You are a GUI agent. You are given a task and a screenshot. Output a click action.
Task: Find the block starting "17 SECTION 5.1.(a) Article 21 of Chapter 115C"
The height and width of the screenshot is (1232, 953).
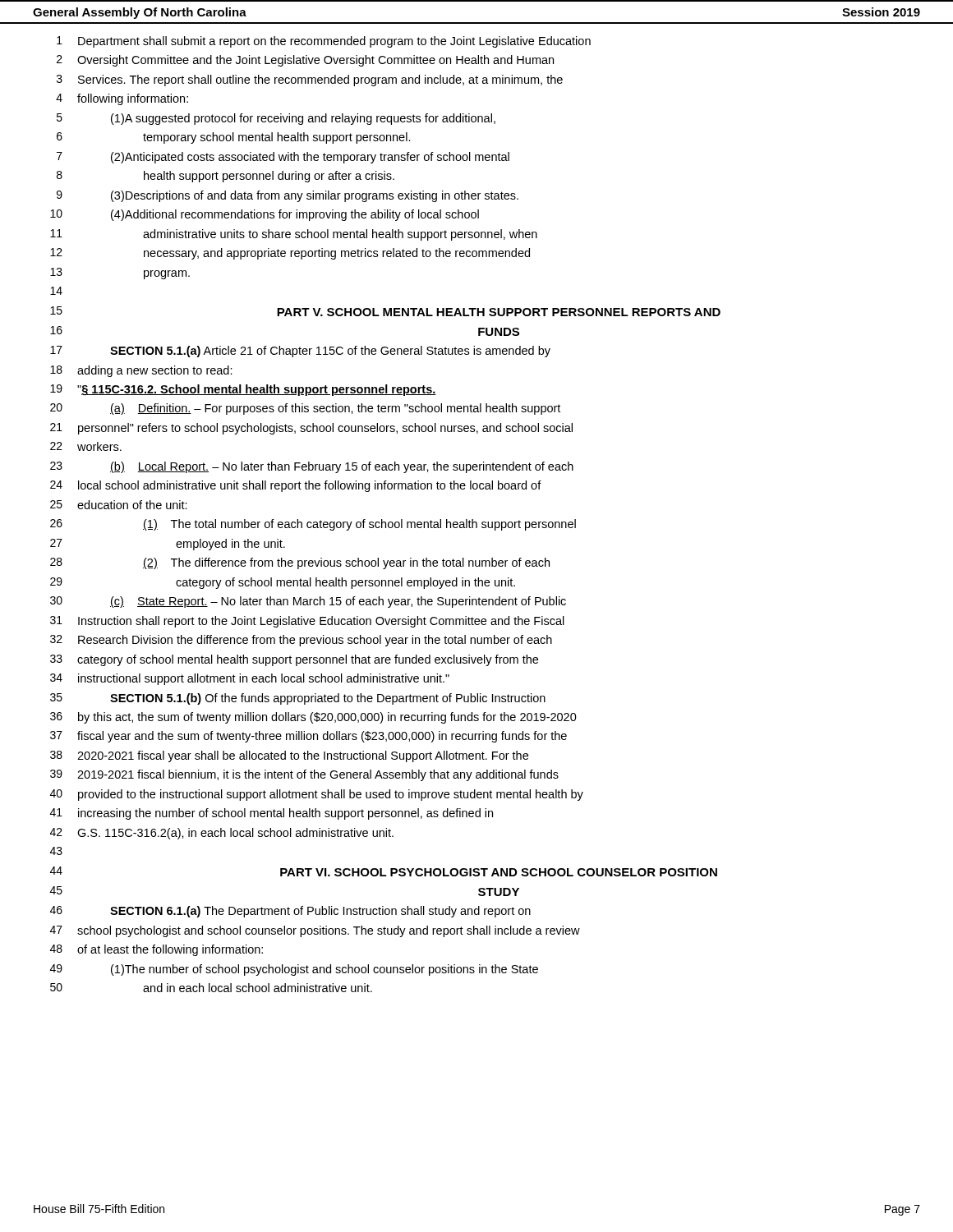coord(476,361)
